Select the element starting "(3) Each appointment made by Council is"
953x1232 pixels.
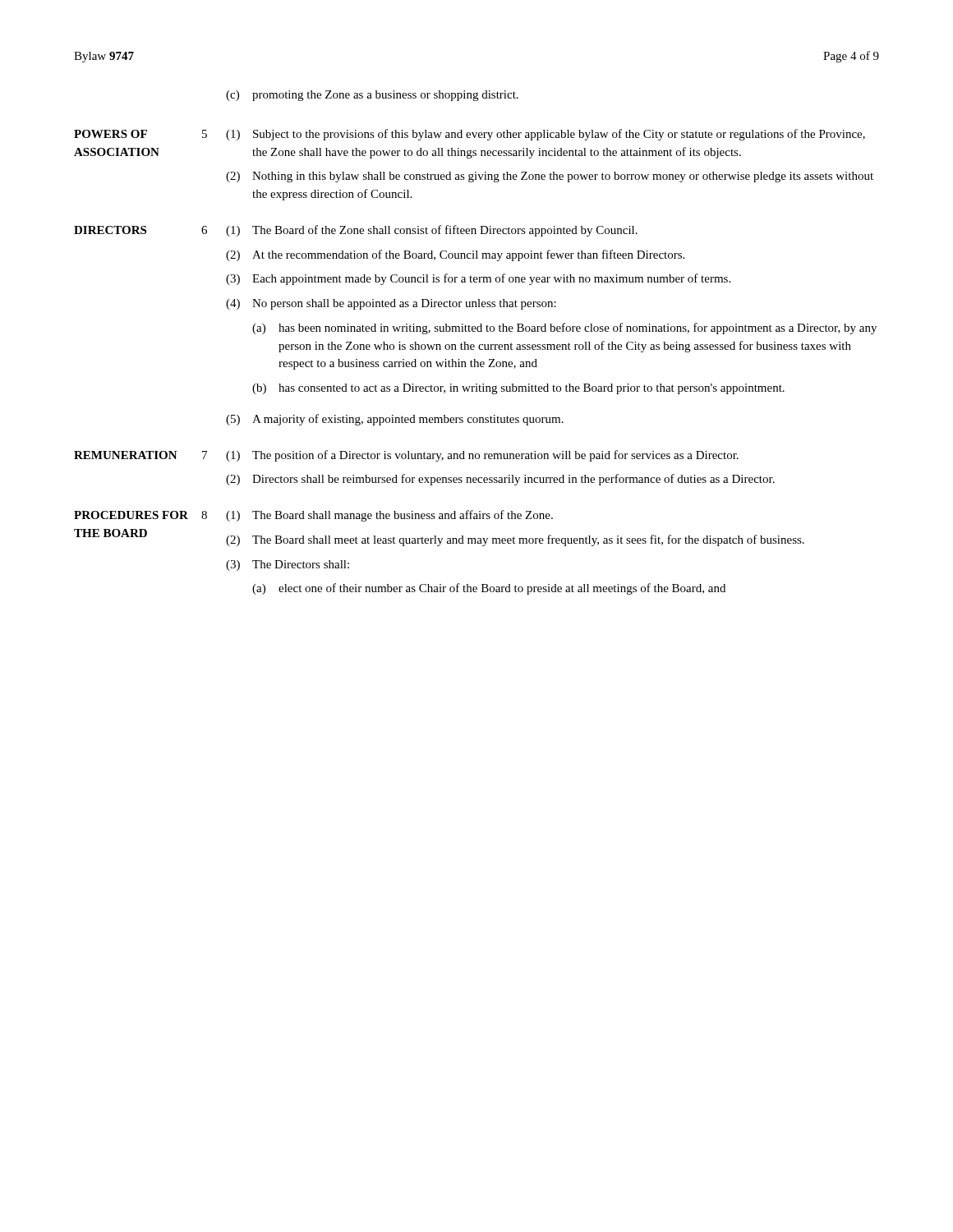(553, 279)
